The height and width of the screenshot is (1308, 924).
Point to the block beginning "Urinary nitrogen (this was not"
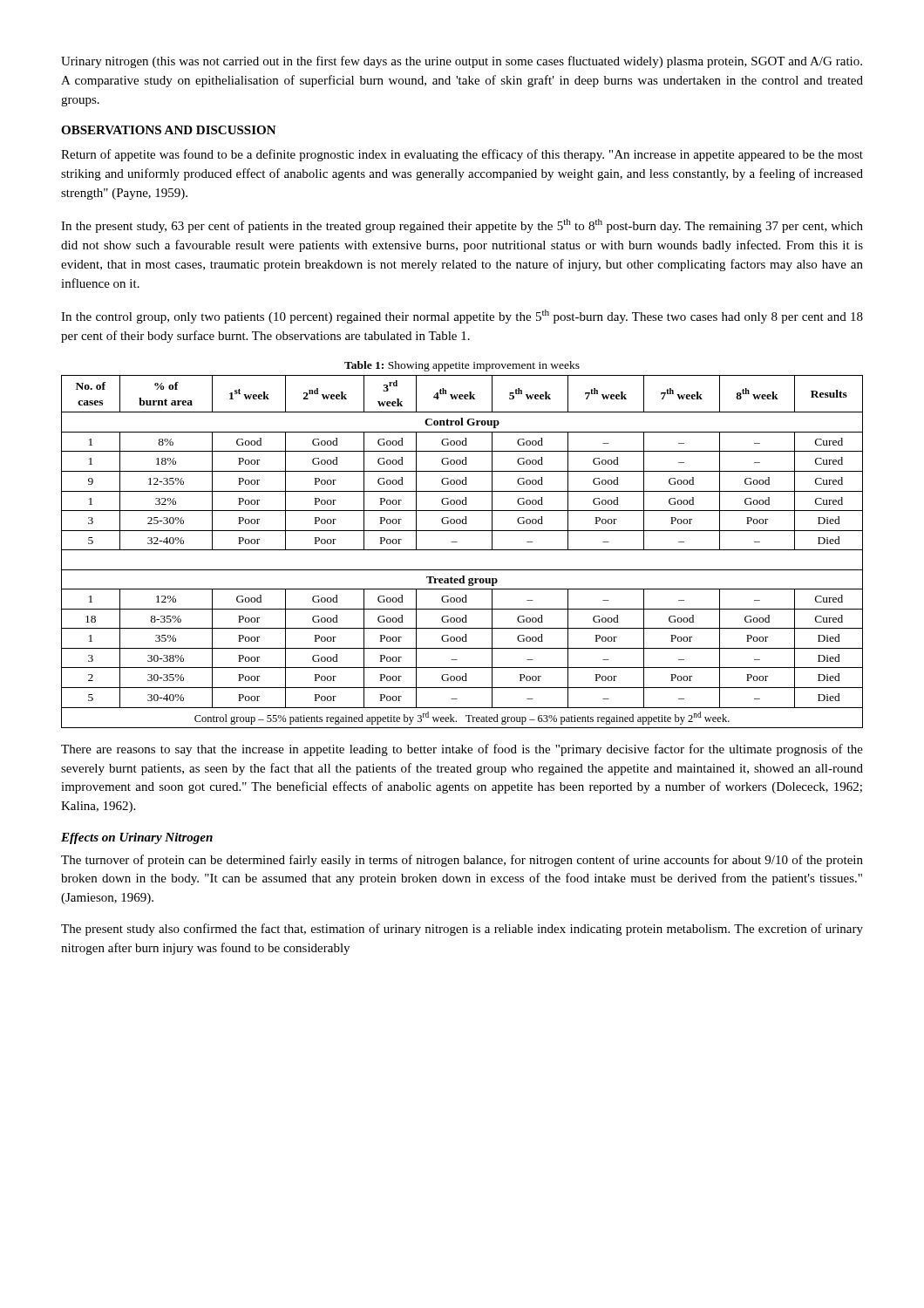pos(462,81)
